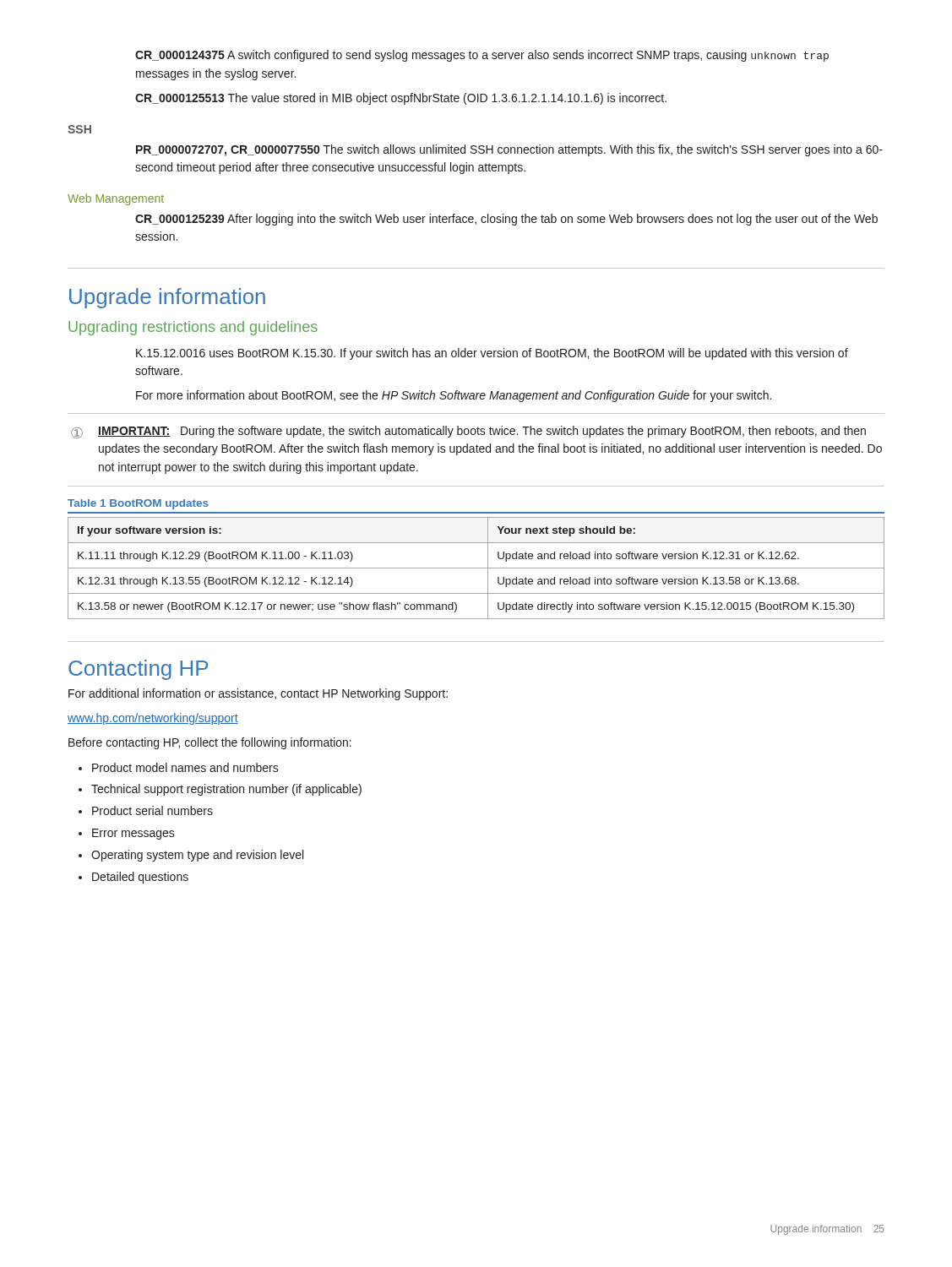The image size is (952, 1267).
Task: Select the region starting "CR_0000124375 A switch configured to send syslog"
Action: (482, 64)
